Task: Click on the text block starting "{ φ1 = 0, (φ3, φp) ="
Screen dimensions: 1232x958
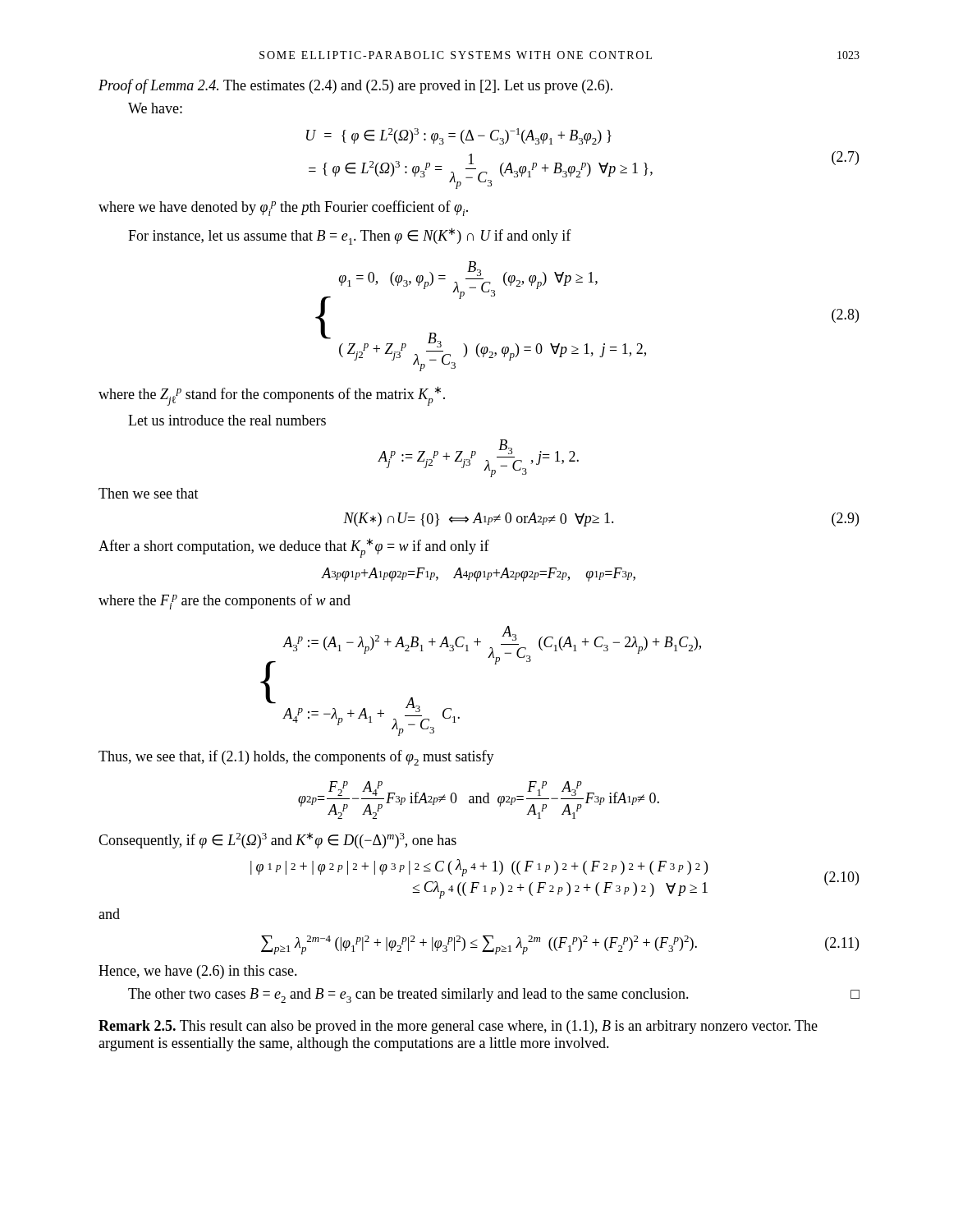Action: (x=585, y=315)
